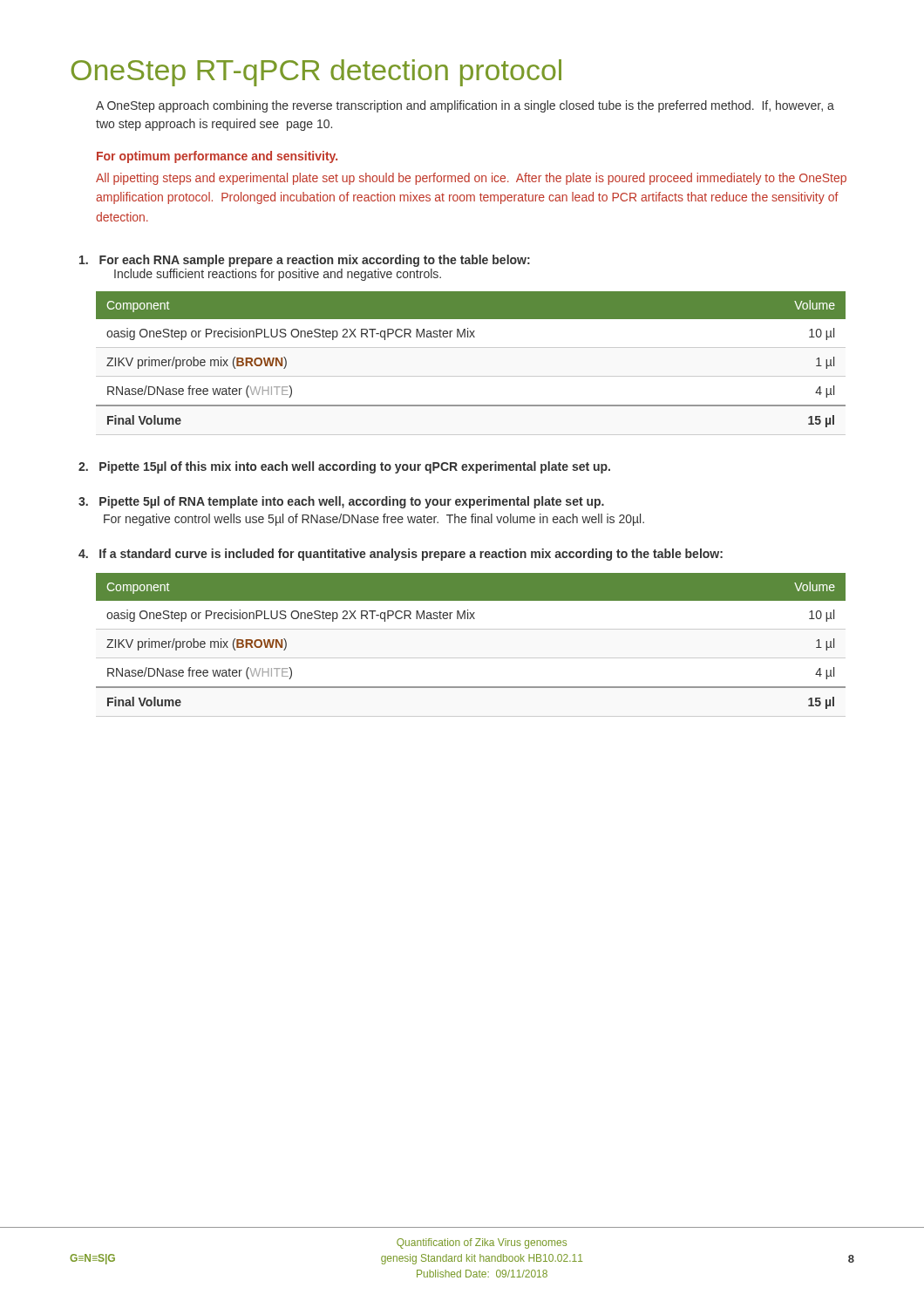Locate the text block starting "A OneStep approach"
This screenshot has height=1308, width=924.
(465, 115)
